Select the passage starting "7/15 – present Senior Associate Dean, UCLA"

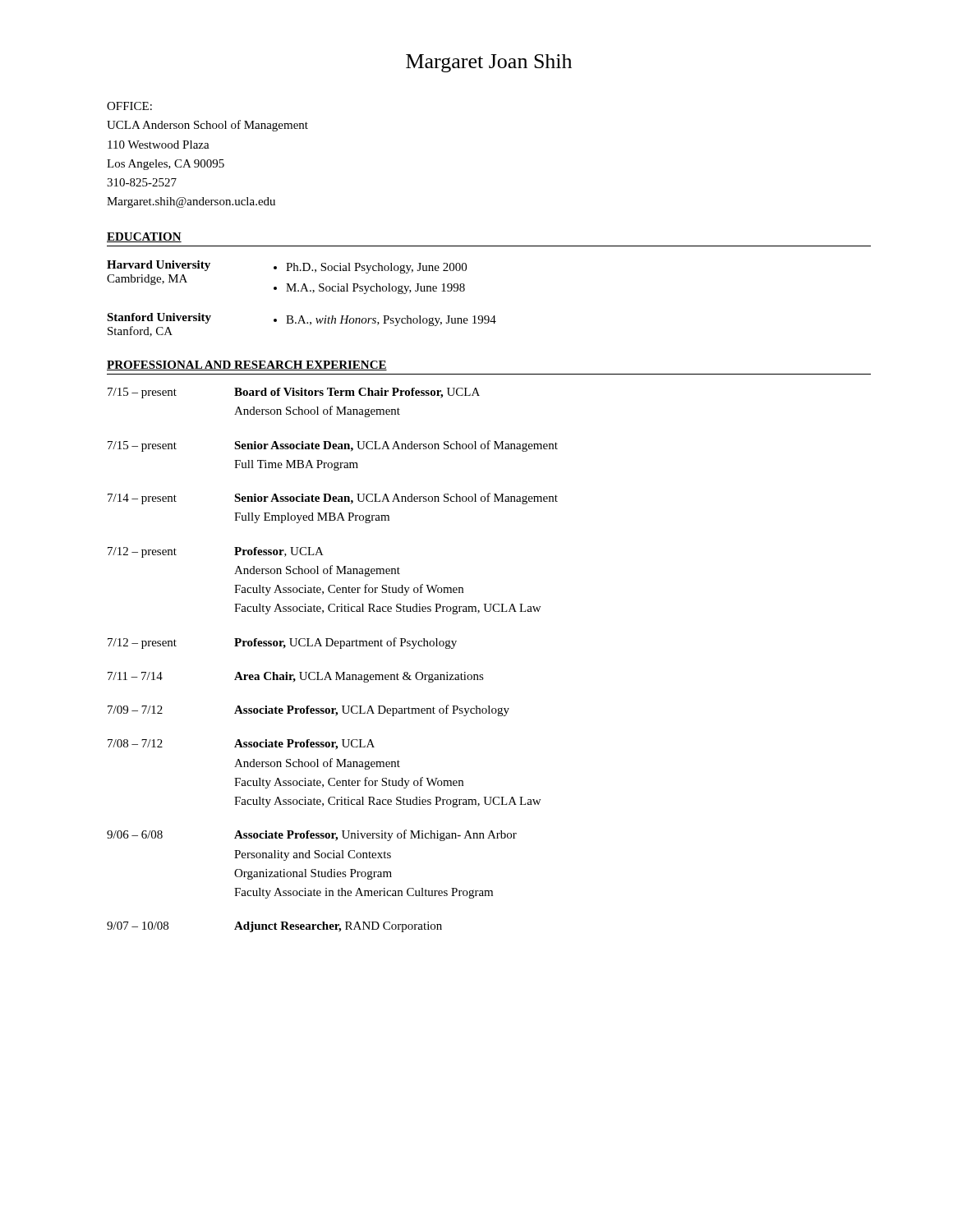[489, 455]
